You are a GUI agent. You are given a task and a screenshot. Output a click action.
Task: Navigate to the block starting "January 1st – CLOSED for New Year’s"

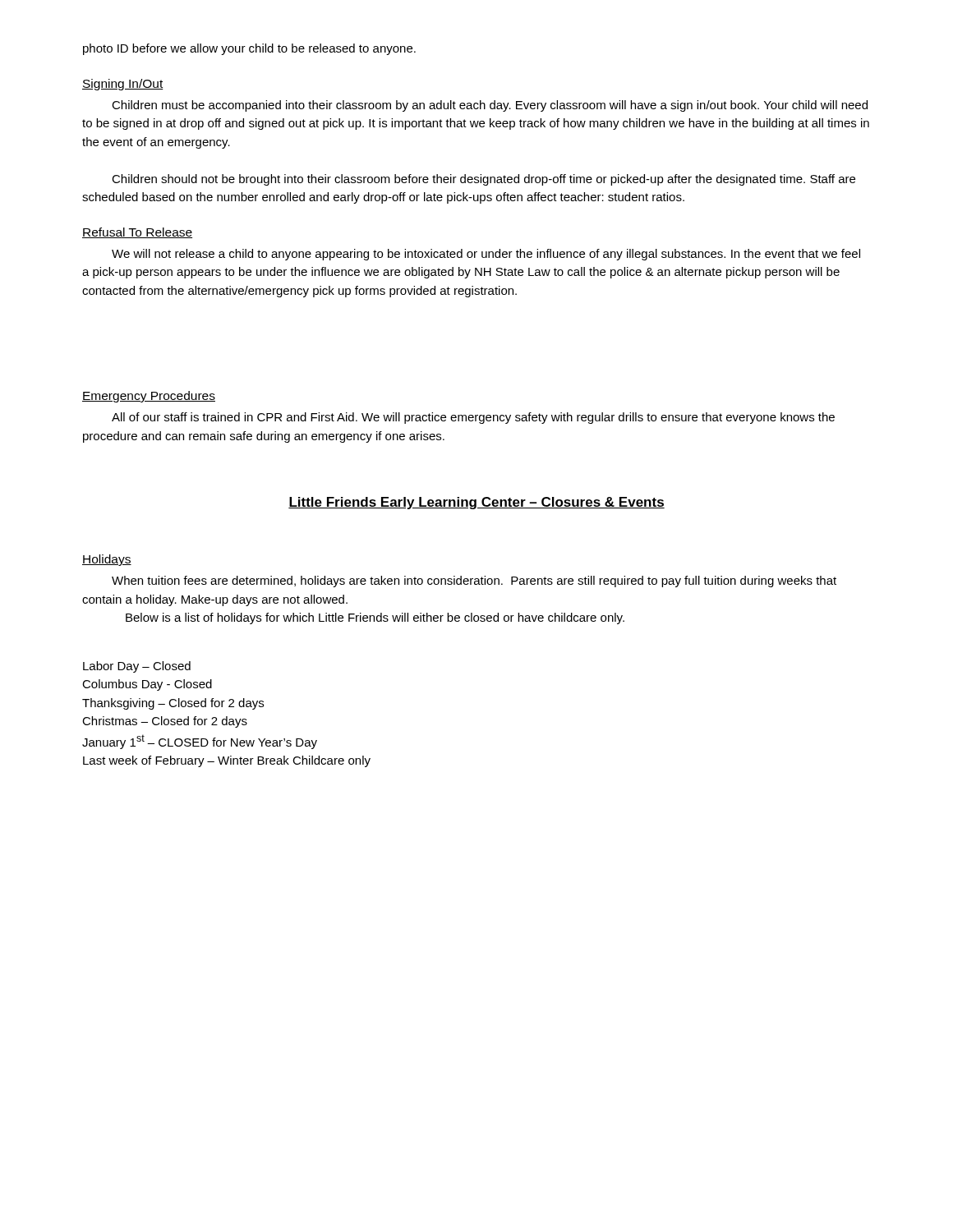pos(200,740)
